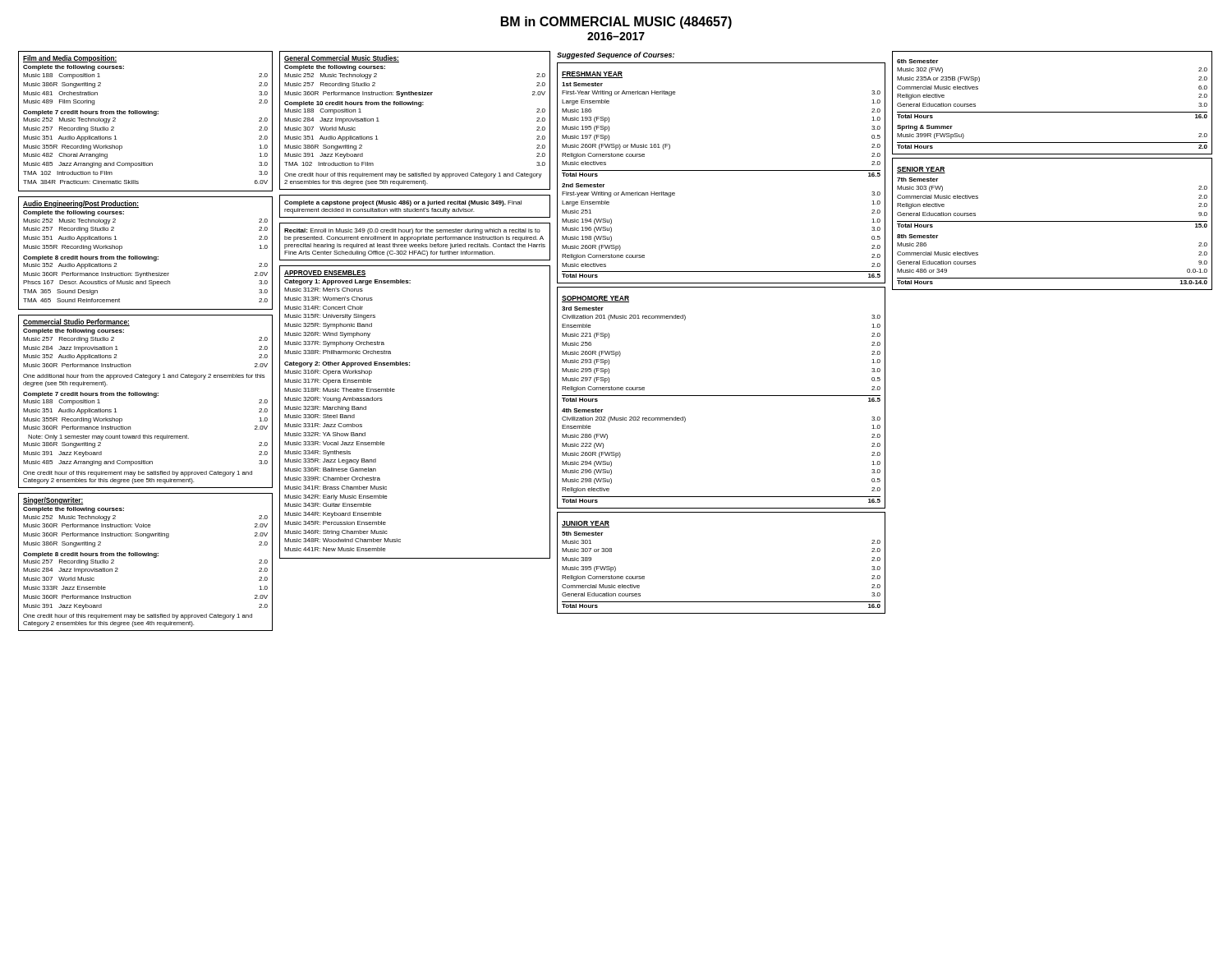
Task: Navigate to the text starting "Recital: Enroll in"
Action: coord(415,241)
